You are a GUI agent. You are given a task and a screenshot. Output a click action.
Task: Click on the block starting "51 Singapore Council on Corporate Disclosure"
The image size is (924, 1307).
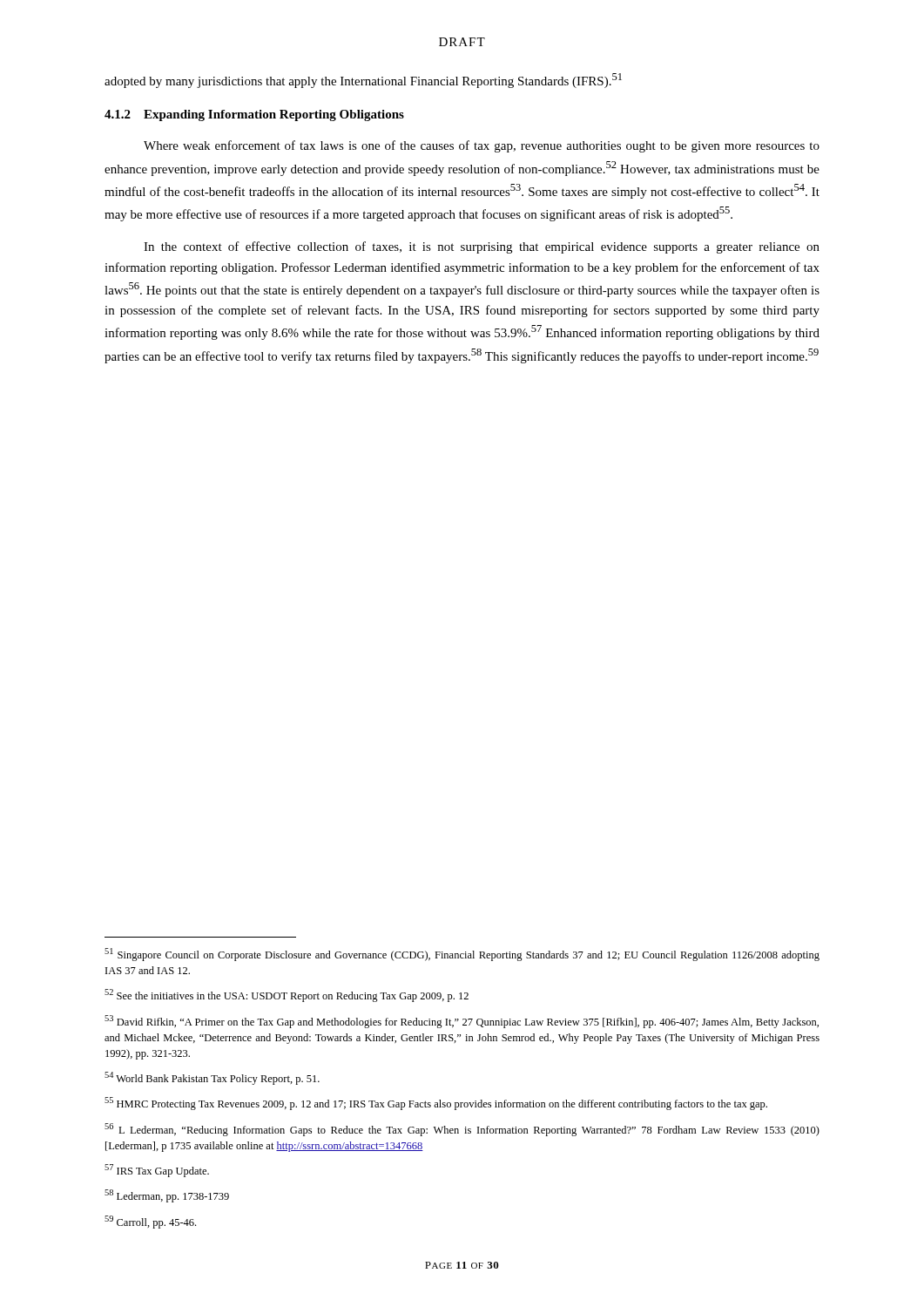pyautogui.click(x=462, y=962)
